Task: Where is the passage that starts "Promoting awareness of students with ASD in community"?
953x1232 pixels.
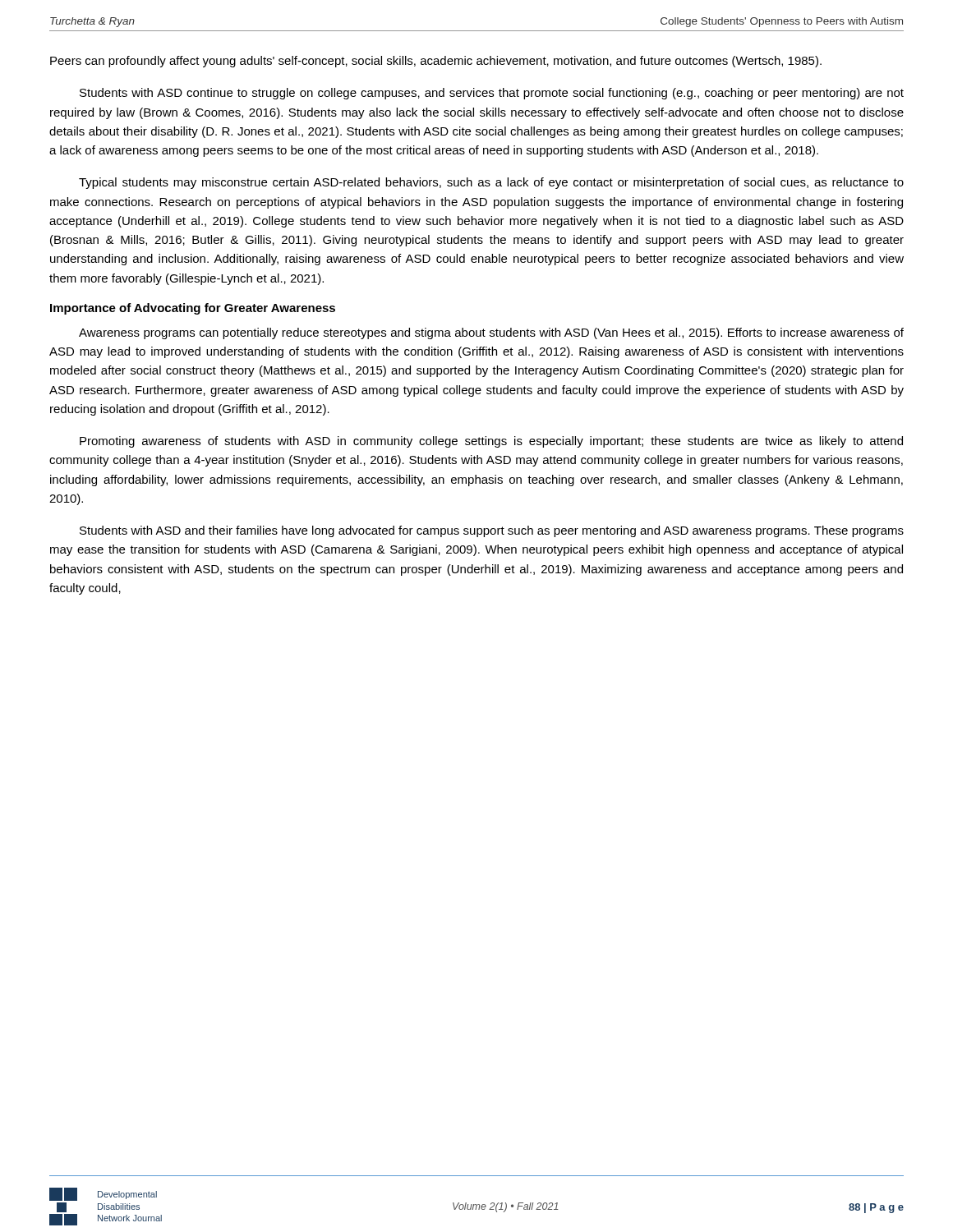Action: pyautogui.click(x=476, y=469)
